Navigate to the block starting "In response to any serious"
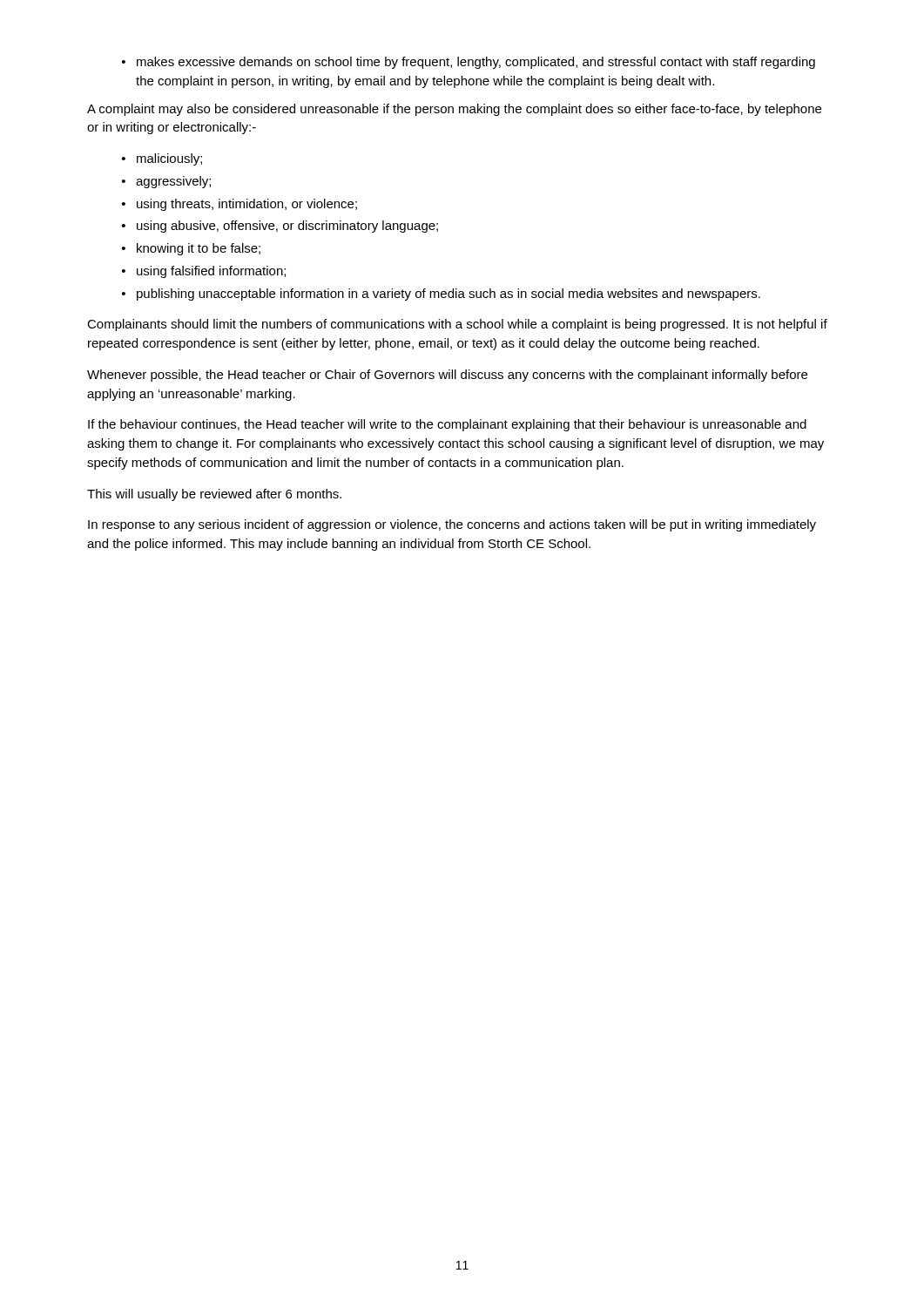 462,534
